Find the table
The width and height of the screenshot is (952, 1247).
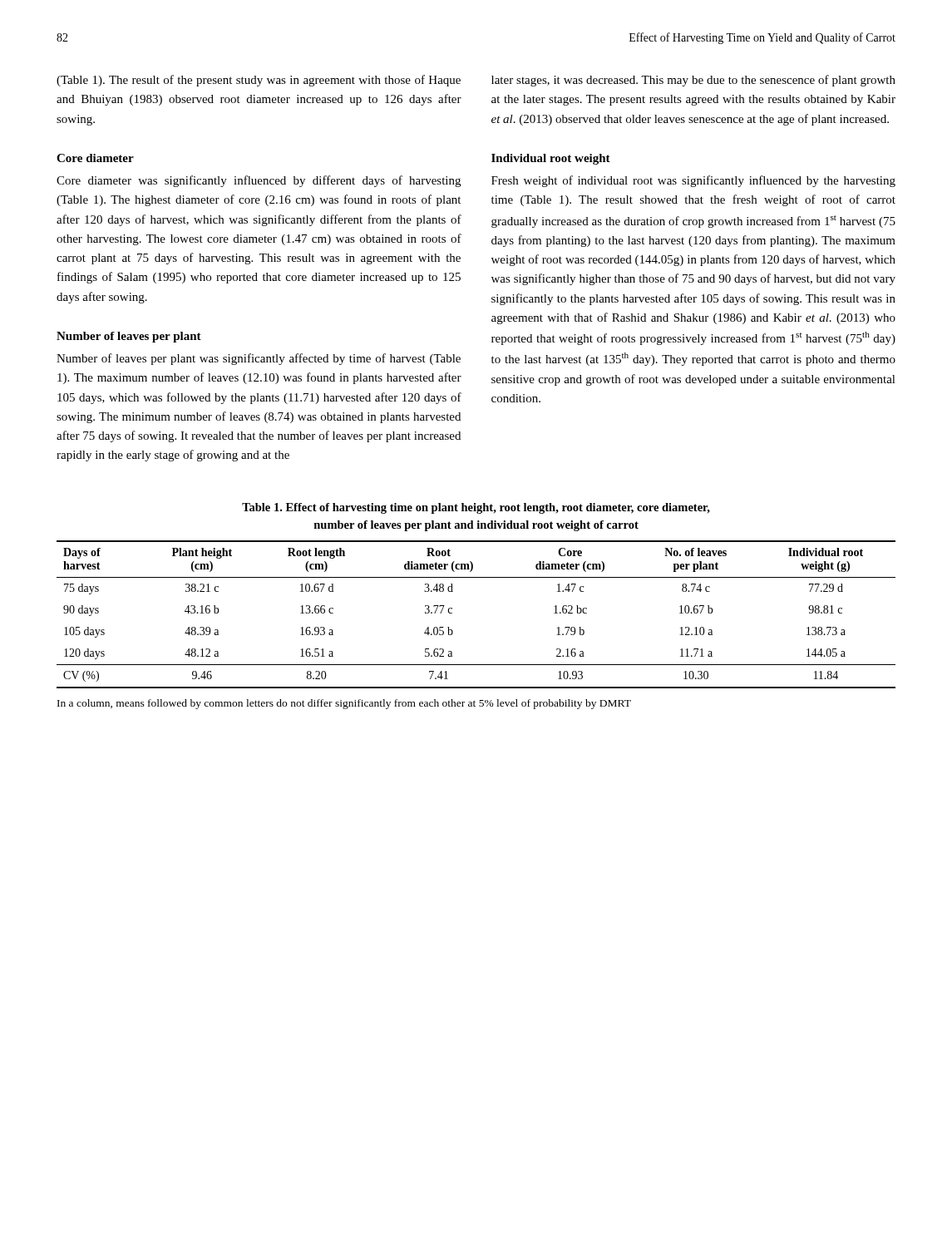point(476,614)
